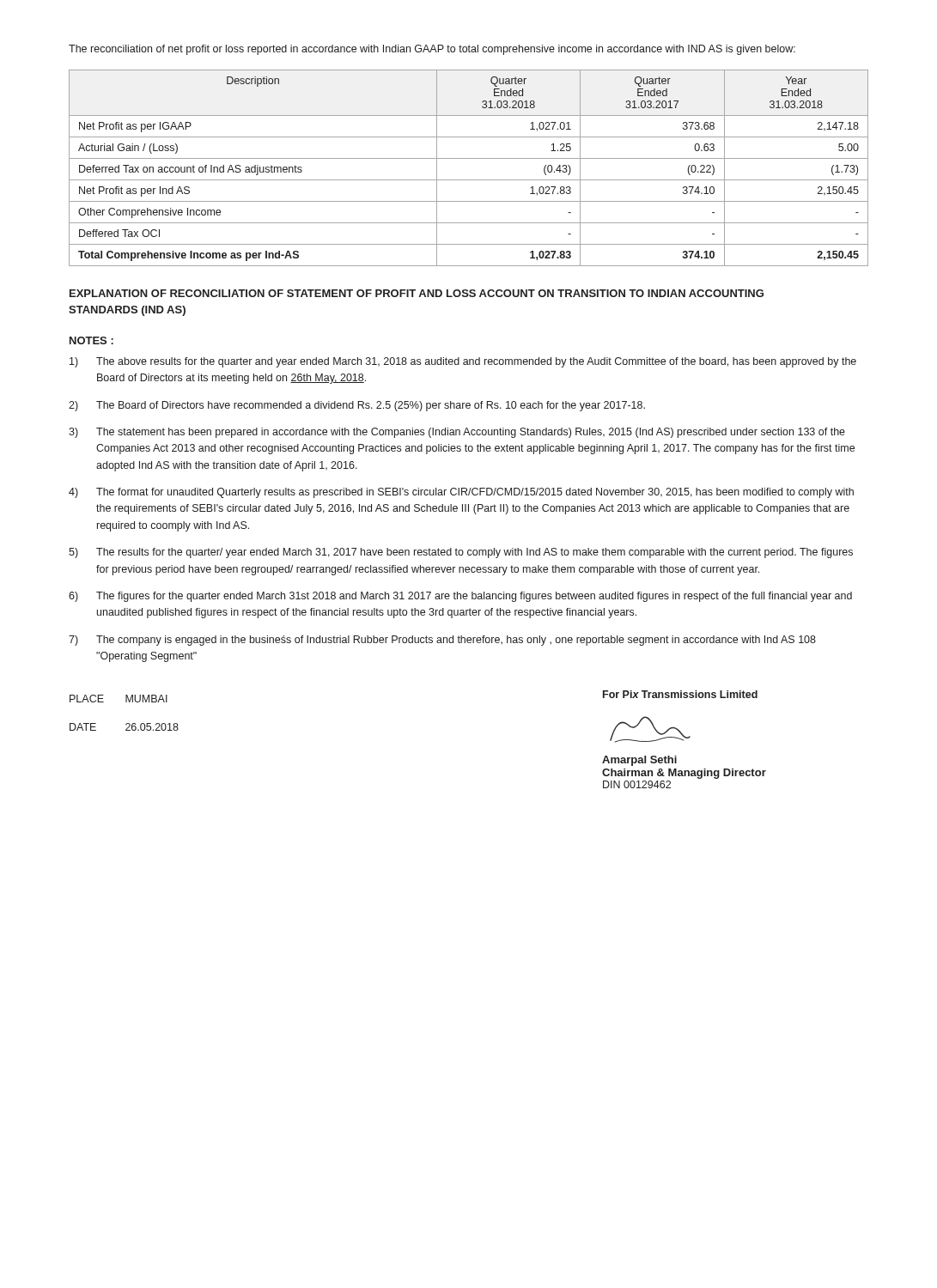This screenshot has height=1288, width=937.
Task: Click the section header that begins "EXPLANATION OF RECONCILIATION OF STATEMENT OF PROFIT"
Action: click(416, 301)
